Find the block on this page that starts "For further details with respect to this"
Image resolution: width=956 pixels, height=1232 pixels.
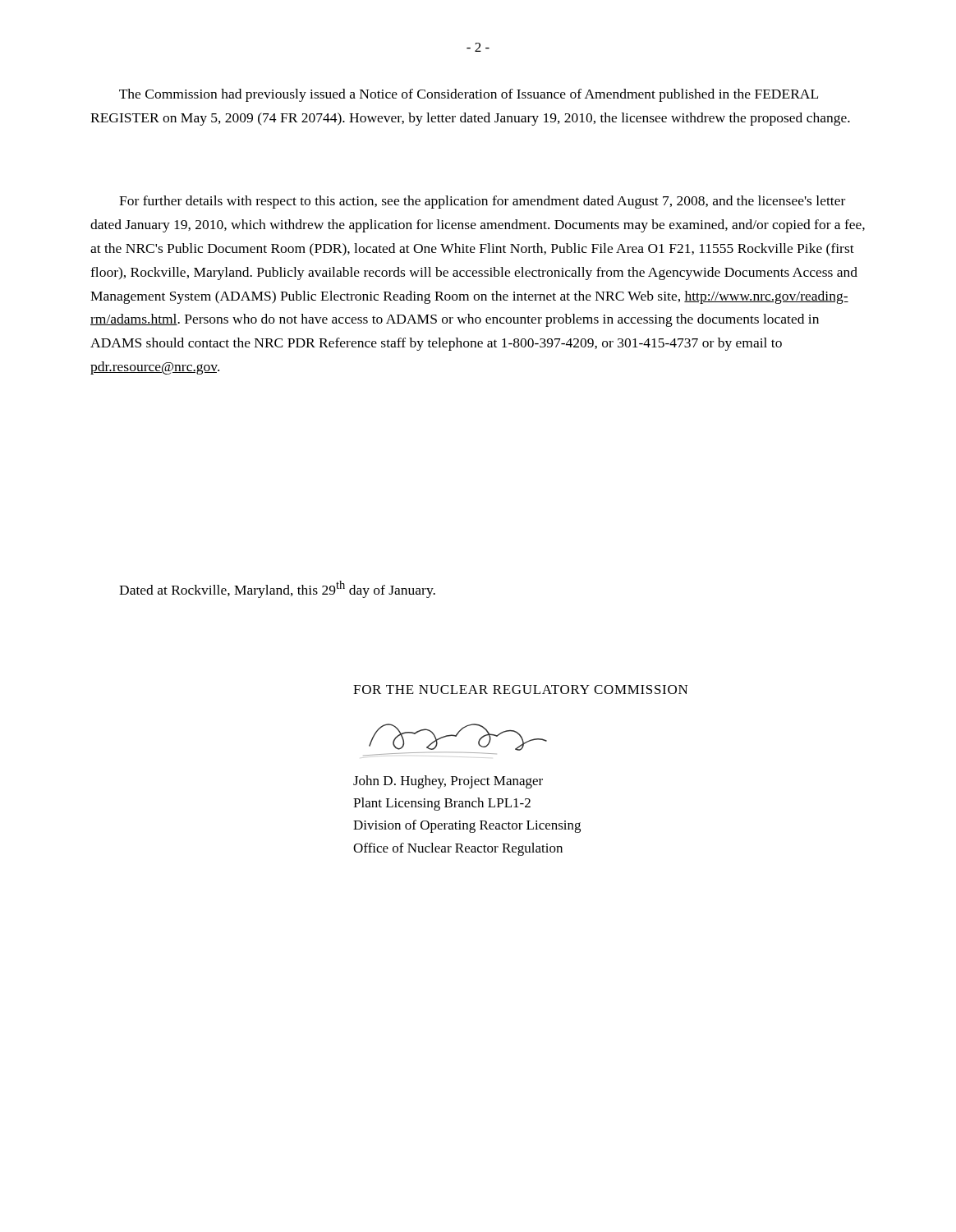(x=478, y=283)
